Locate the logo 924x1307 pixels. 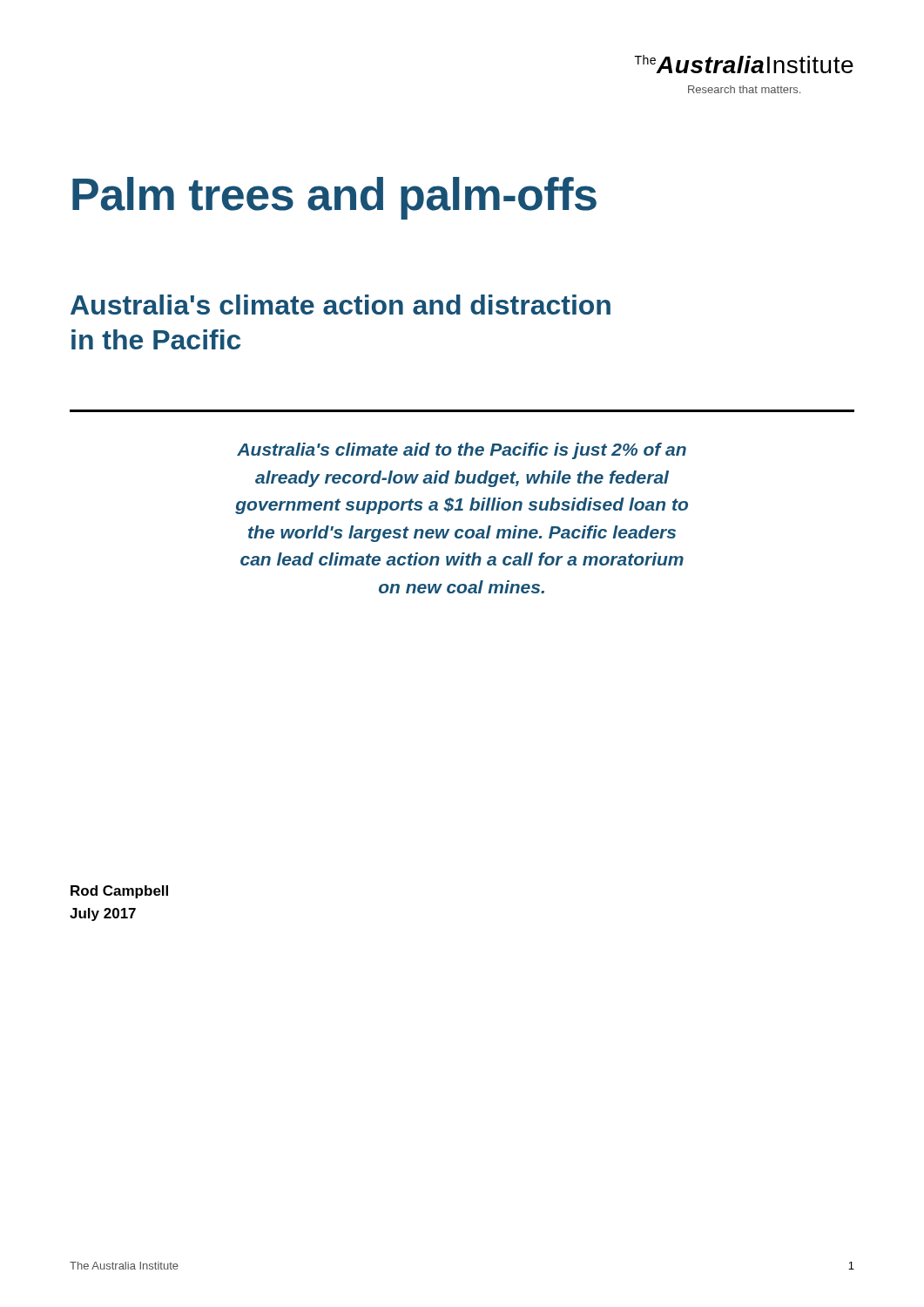[744, 74]
